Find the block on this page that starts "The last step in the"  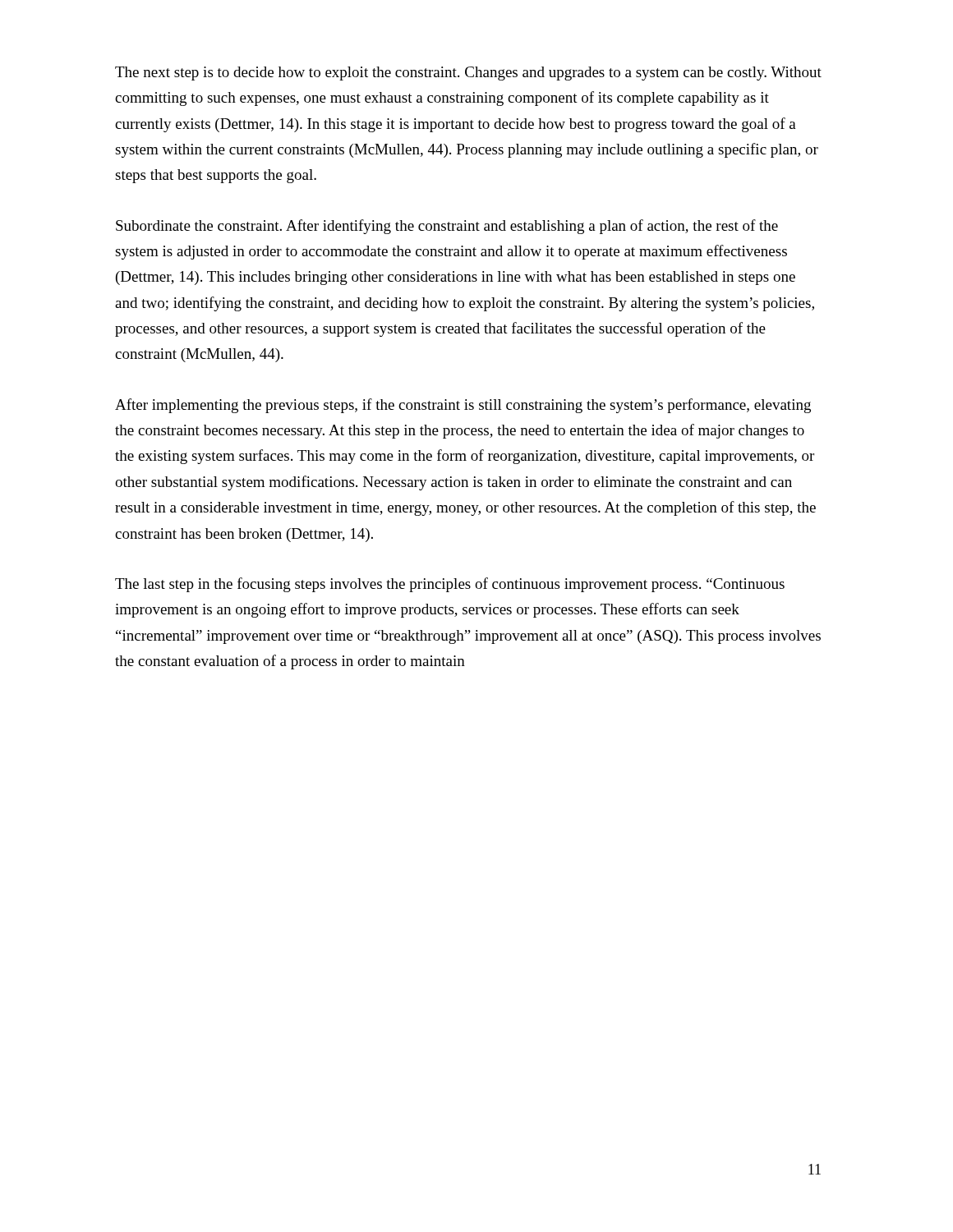pyautogui.click(x=468, y=622)
